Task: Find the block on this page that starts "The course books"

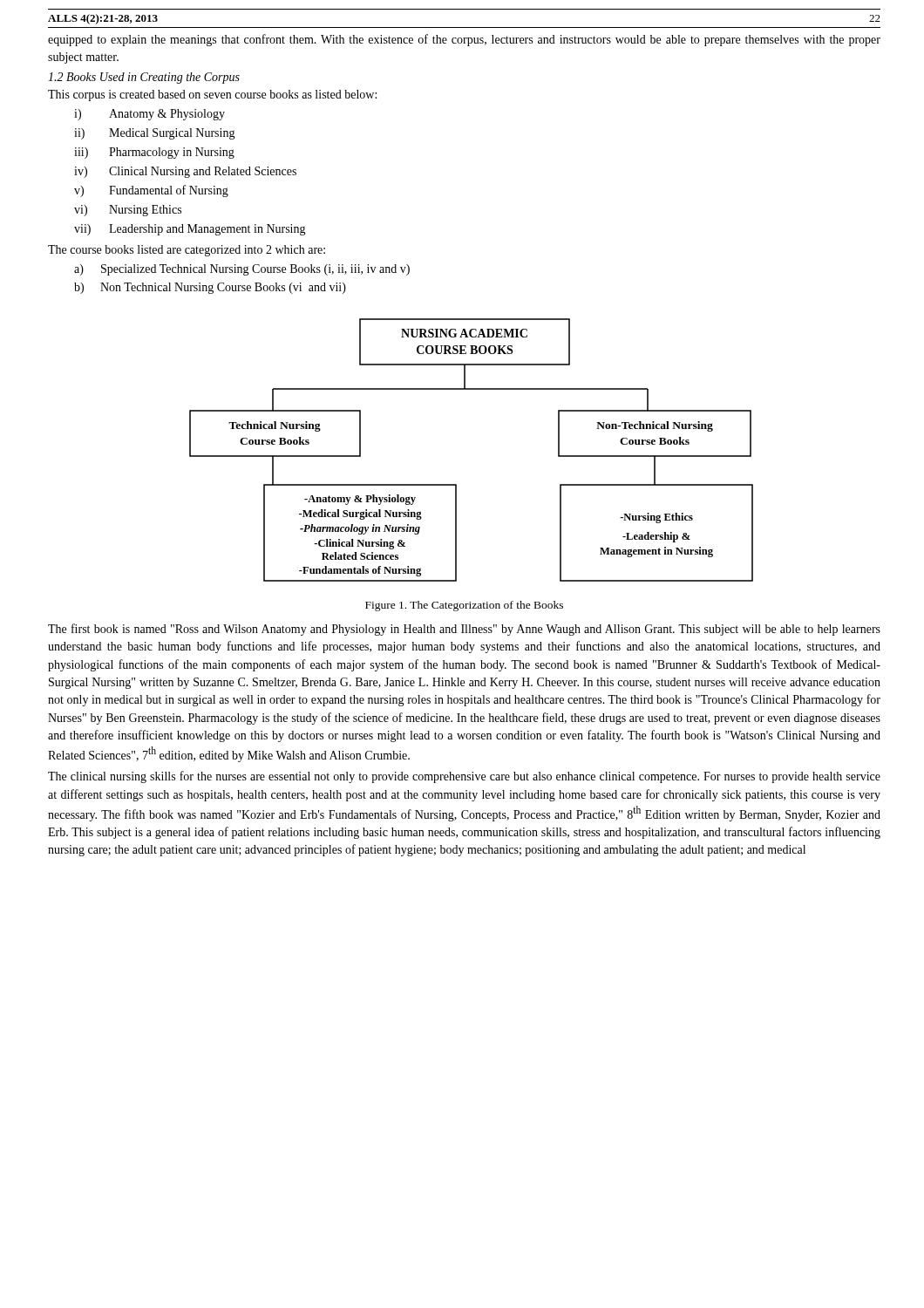Action: tap(187, 251)
